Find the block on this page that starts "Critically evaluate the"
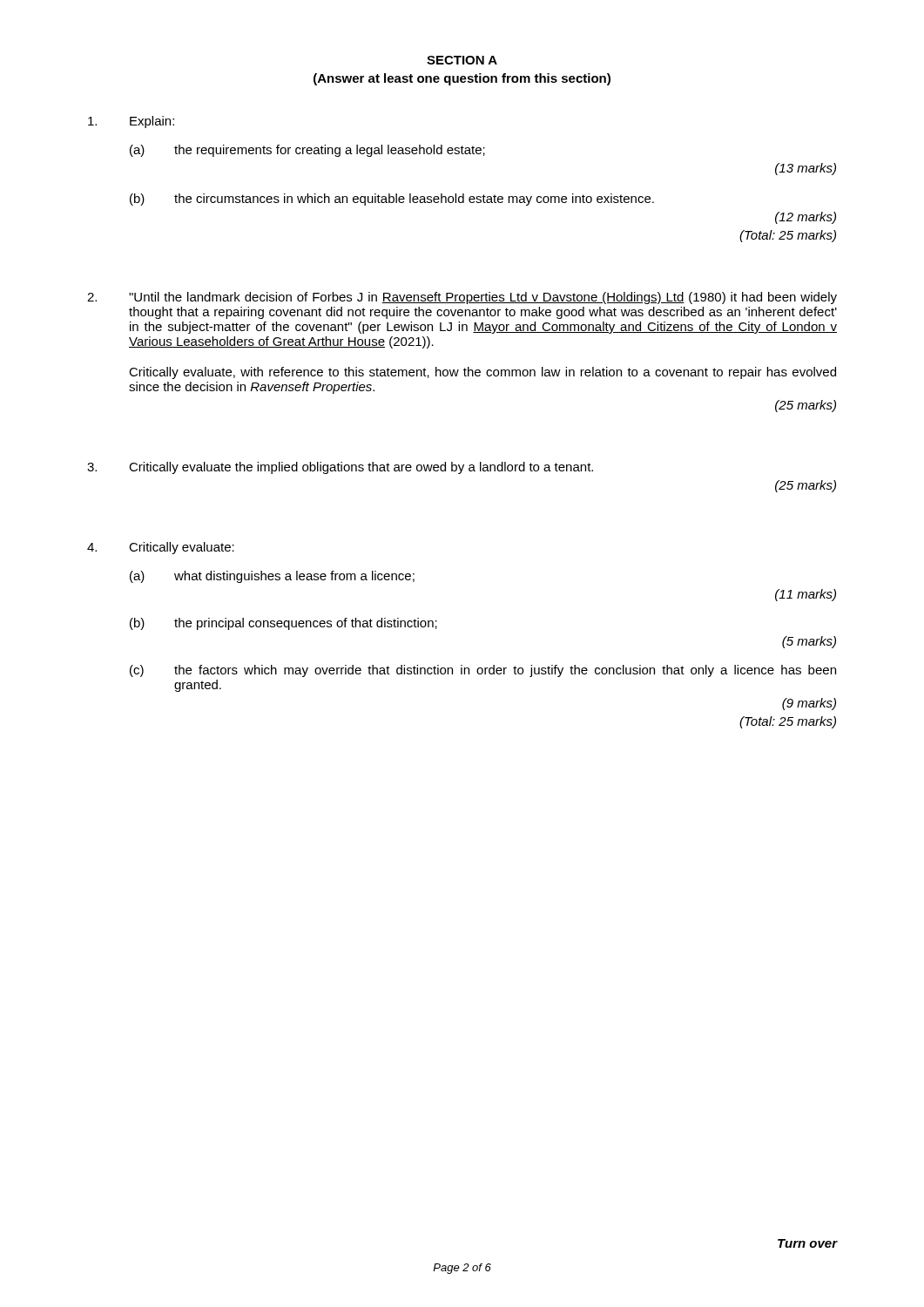 pyautogui.click(x=483, y=467)
